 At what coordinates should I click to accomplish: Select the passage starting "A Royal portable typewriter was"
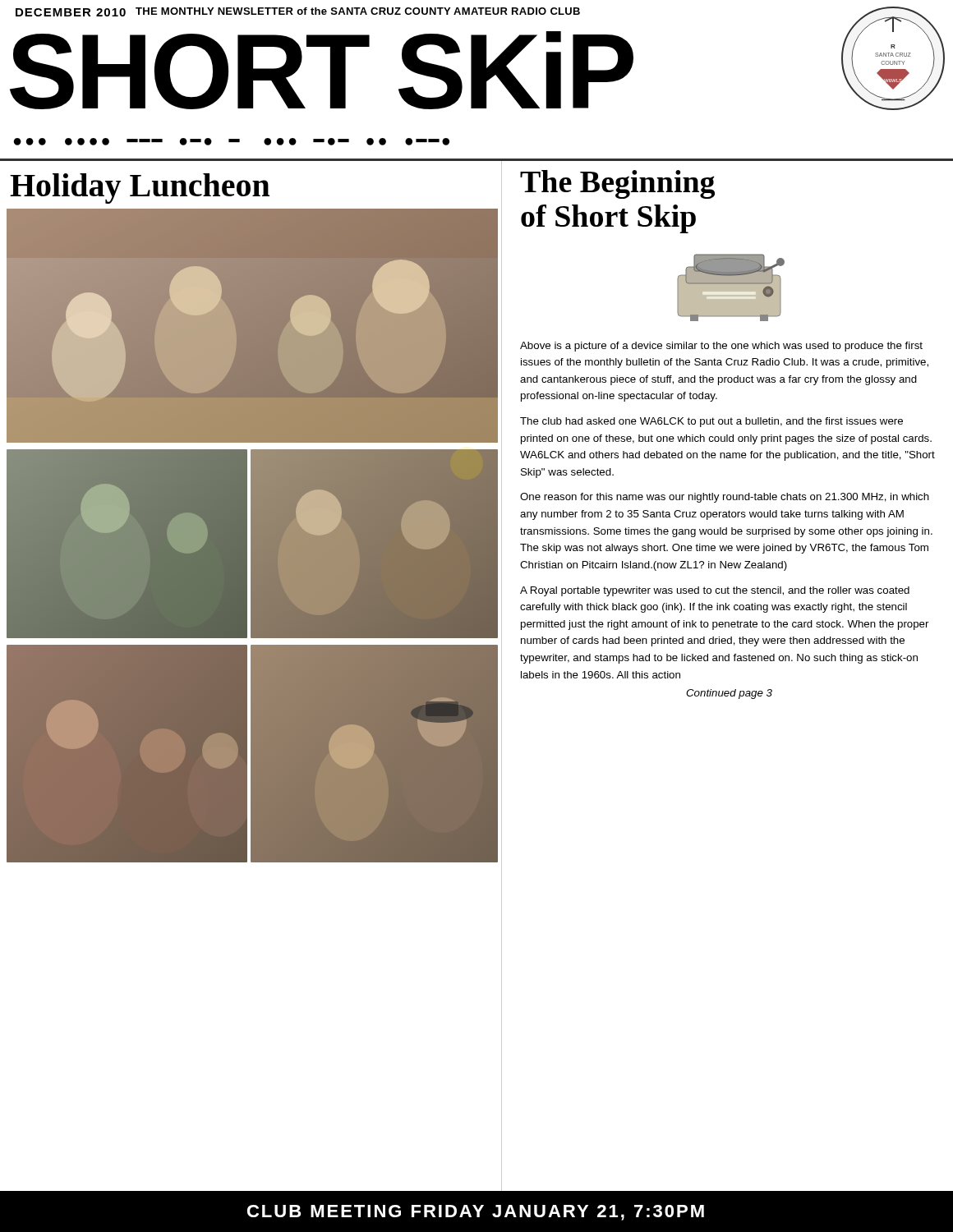pos(724,632)
